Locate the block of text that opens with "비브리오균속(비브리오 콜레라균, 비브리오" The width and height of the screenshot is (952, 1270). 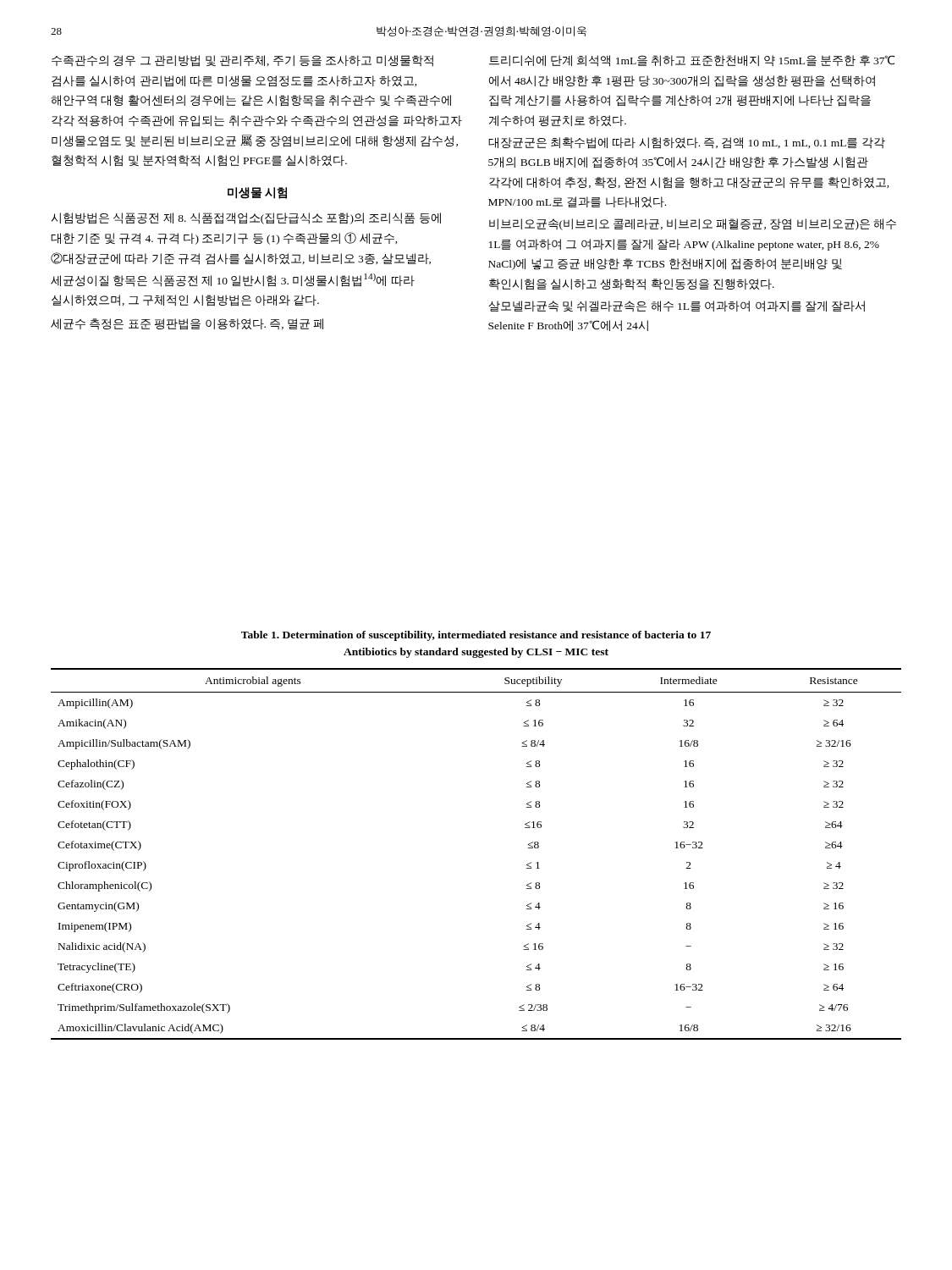(693, 254)
